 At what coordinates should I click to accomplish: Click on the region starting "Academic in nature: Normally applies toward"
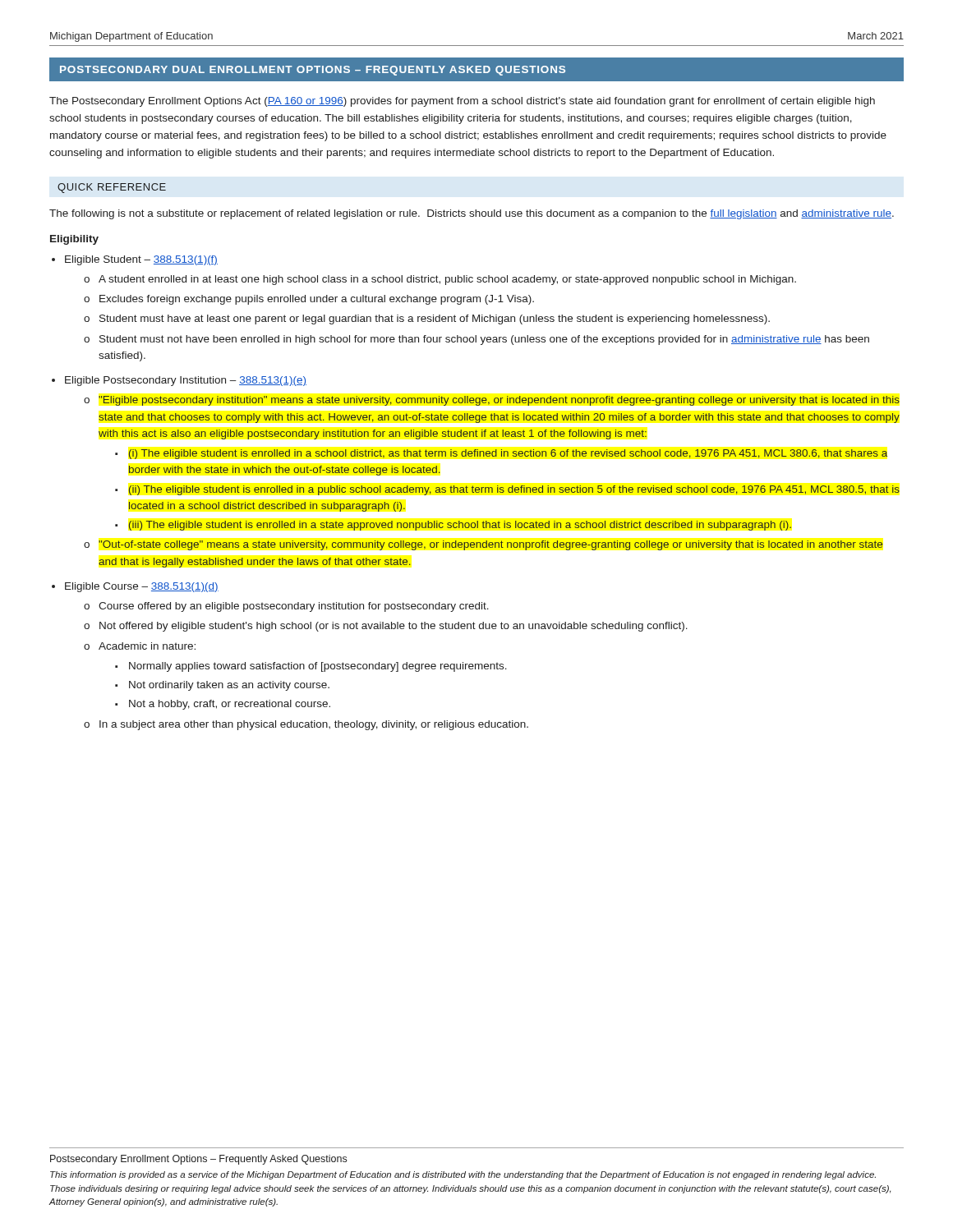501,676
